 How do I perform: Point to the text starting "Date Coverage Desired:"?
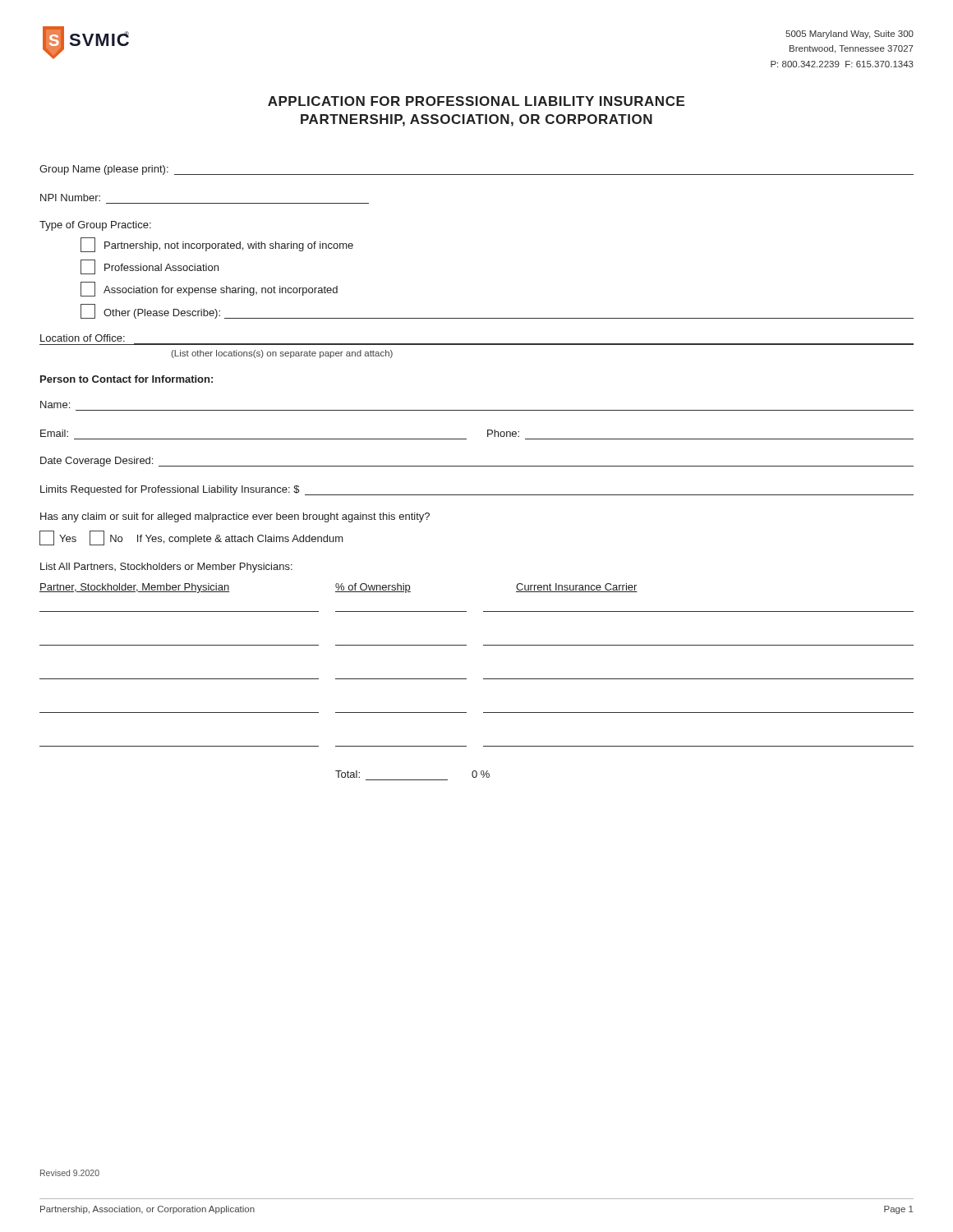click(x=476, y=460)
